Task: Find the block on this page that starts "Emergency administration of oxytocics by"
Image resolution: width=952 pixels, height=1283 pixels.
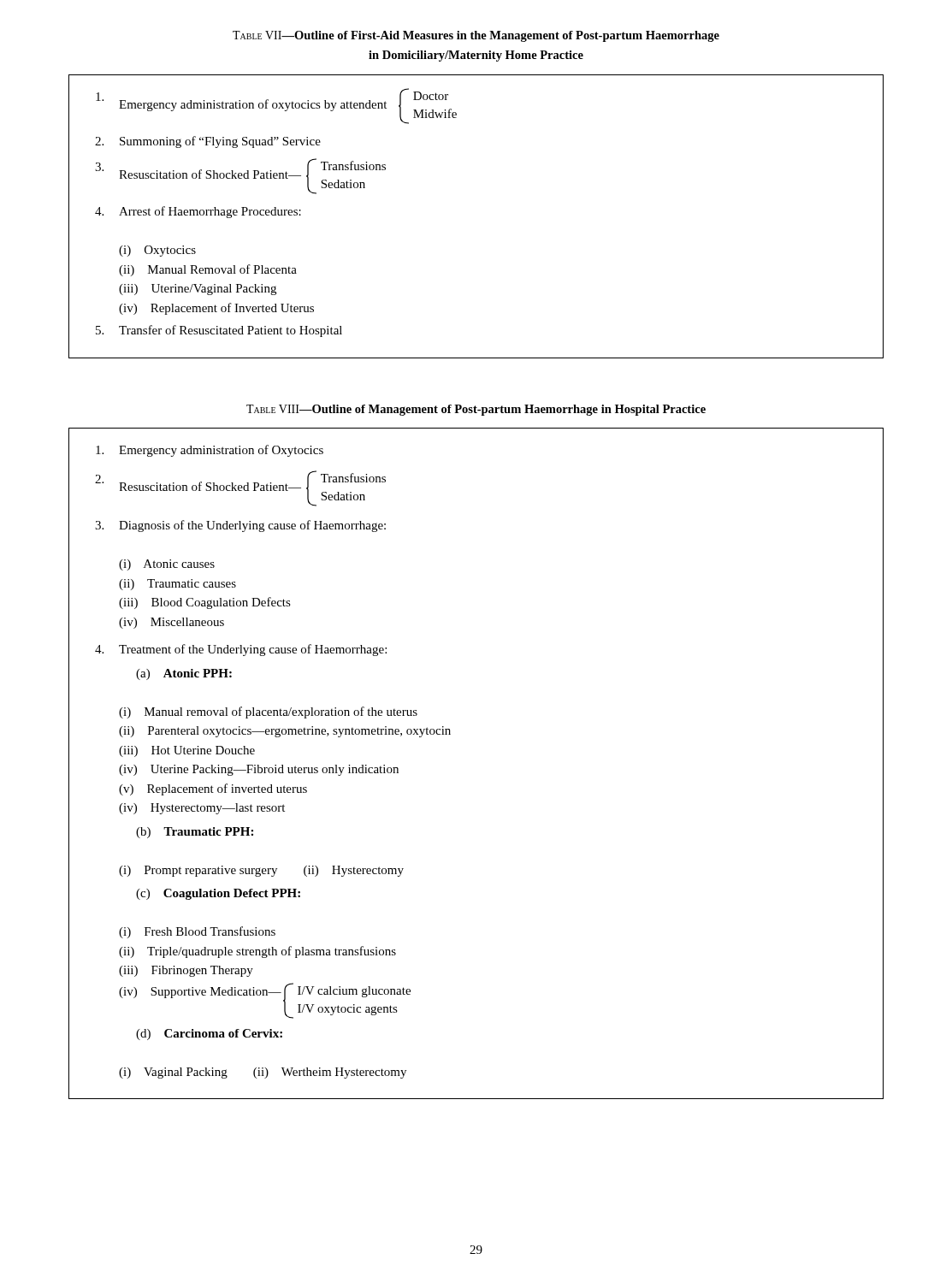Action: [276, 106]
